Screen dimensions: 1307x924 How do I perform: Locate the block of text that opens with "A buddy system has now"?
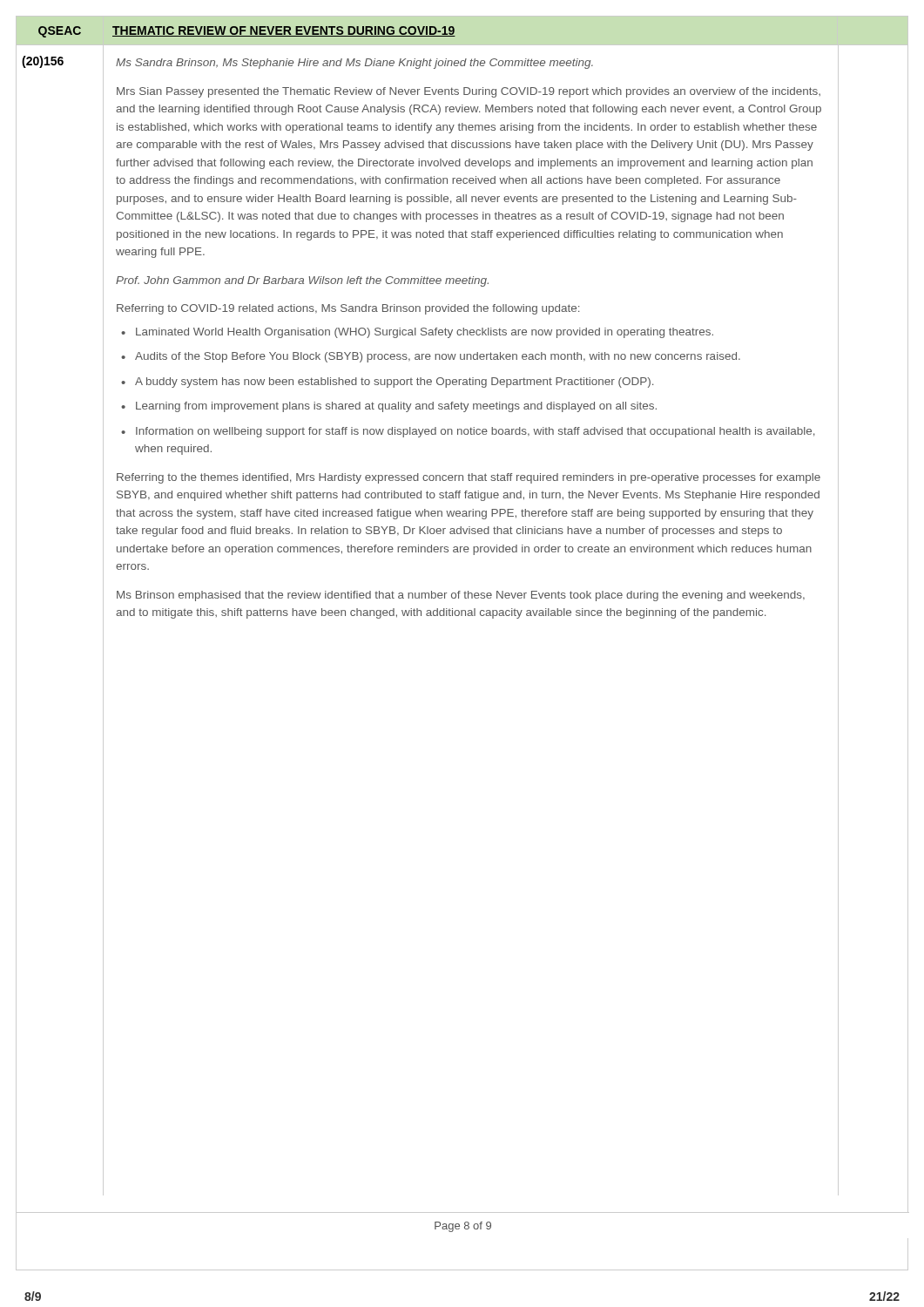tap(395, 381)
